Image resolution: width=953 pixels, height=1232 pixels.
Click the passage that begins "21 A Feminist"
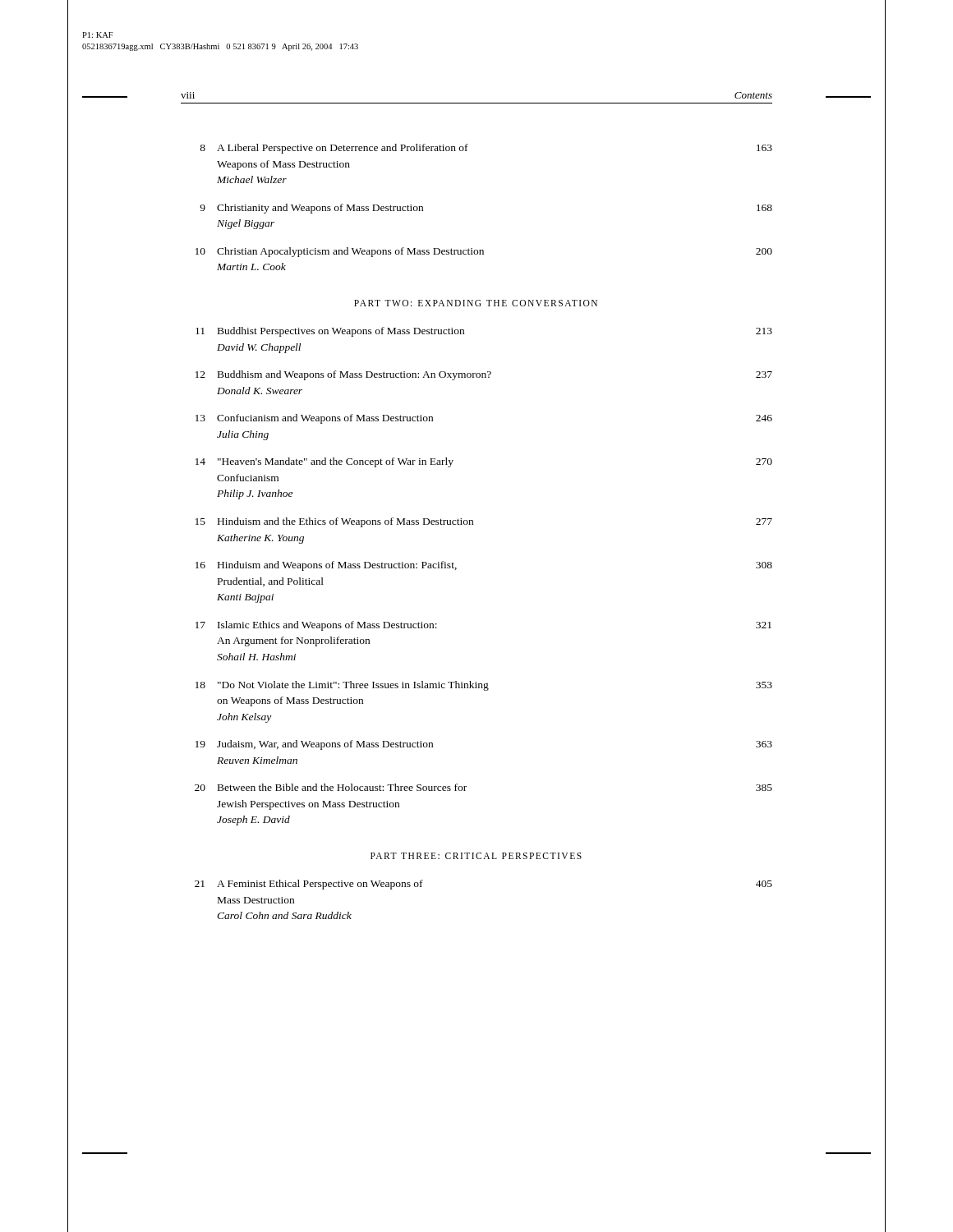(x=318, y=884)
